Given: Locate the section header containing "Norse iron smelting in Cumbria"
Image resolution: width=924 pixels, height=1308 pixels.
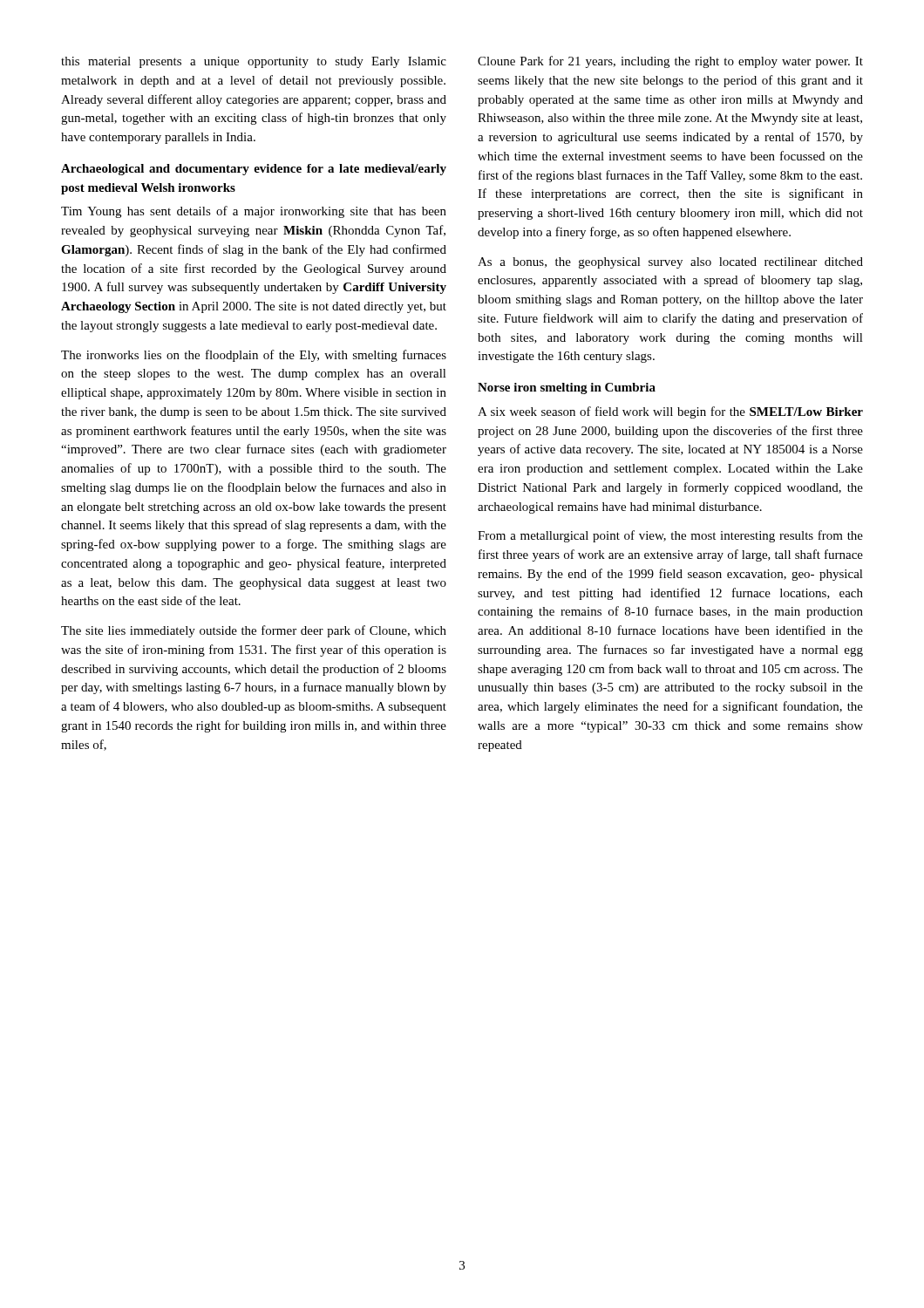Looking at the screenshot, I should [x=567, y=388].
